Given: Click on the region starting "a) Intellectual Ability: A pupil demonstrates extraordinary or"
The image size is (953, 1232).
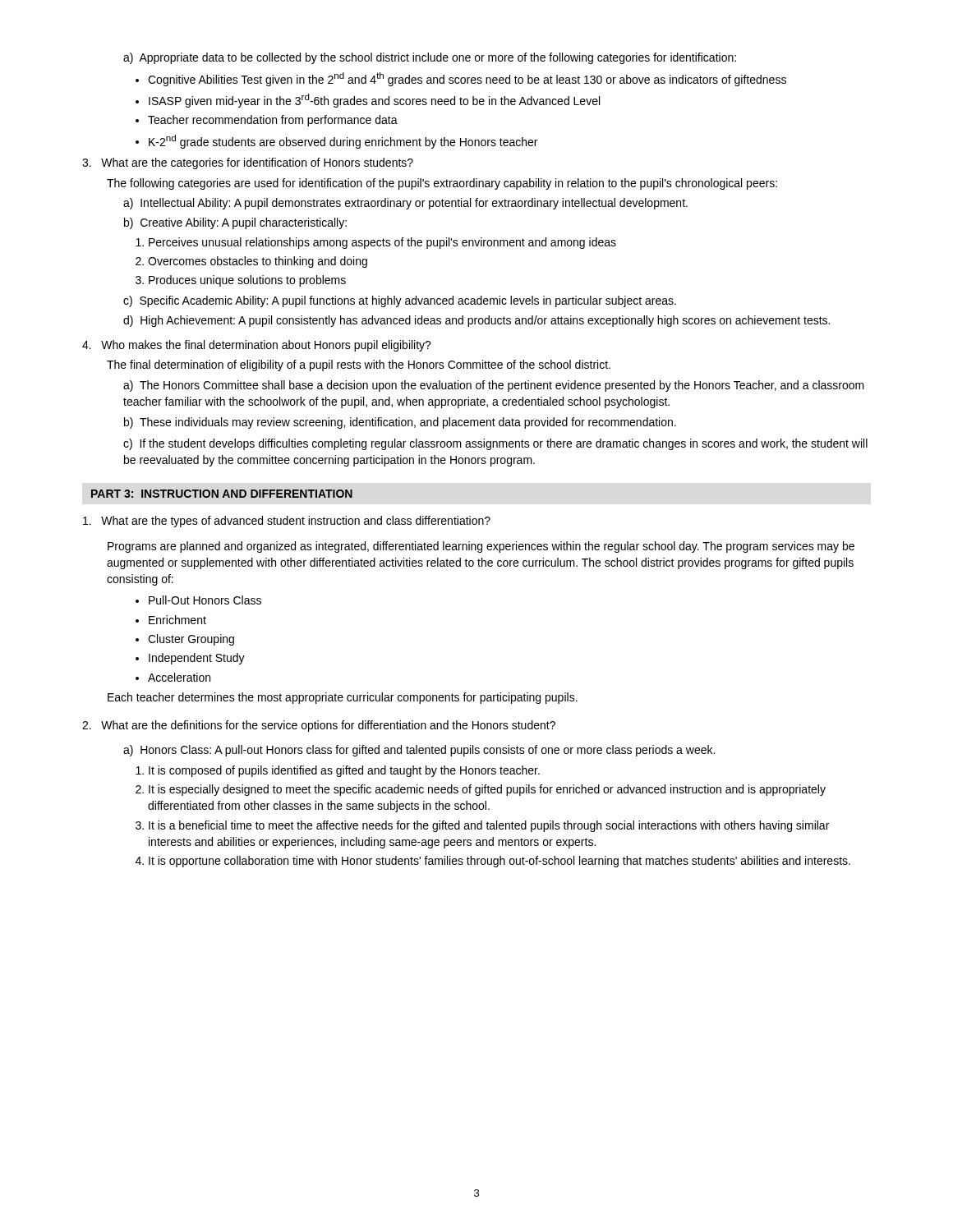Looking at the screenshot, I should pyautogui.click(x=406, y=203).
